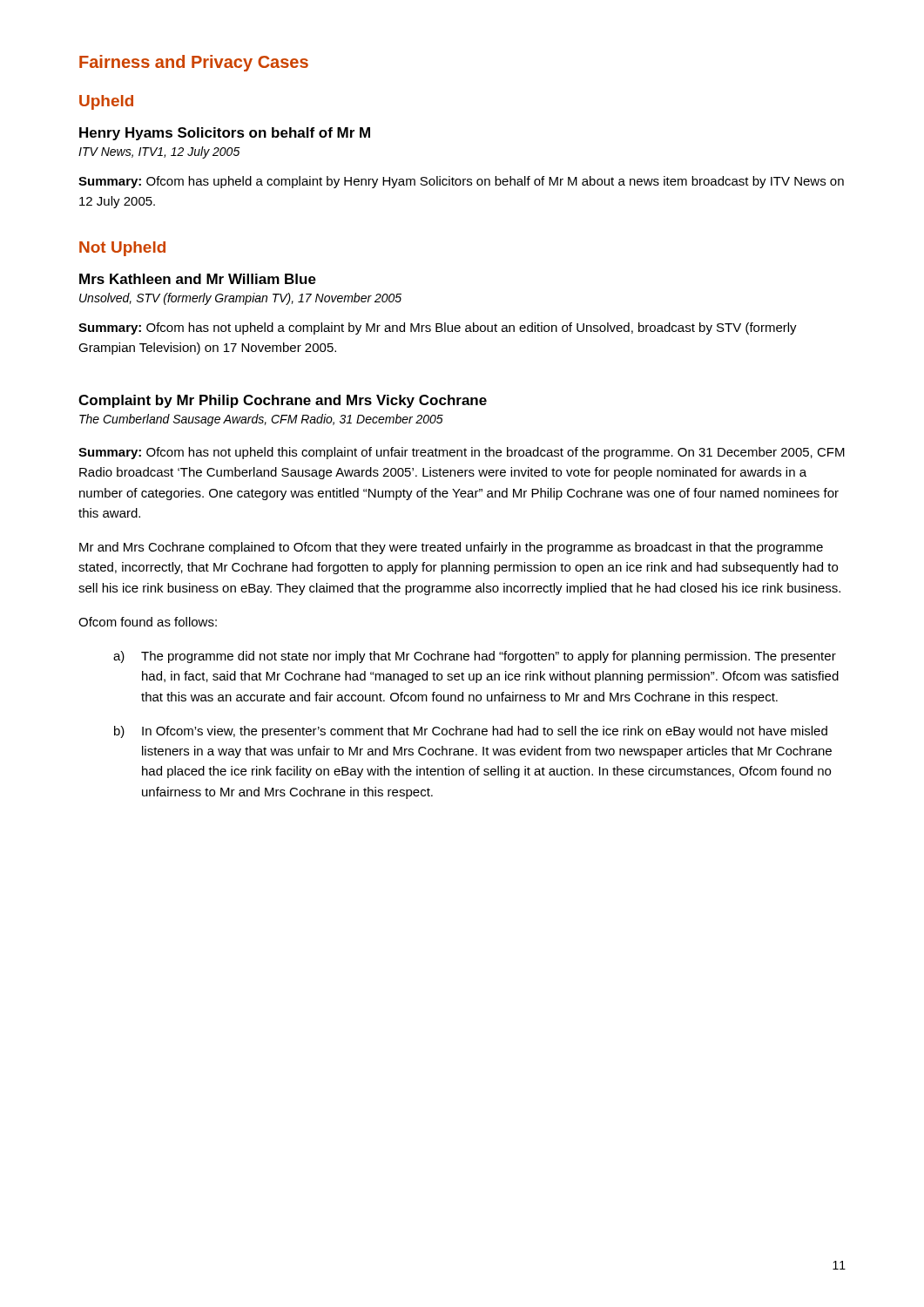924x1307 pixels.
Task: Locate the text block starting "ITV News, ITV1, 12 July"
Action: pyautogui.click(x=159, y=152)
